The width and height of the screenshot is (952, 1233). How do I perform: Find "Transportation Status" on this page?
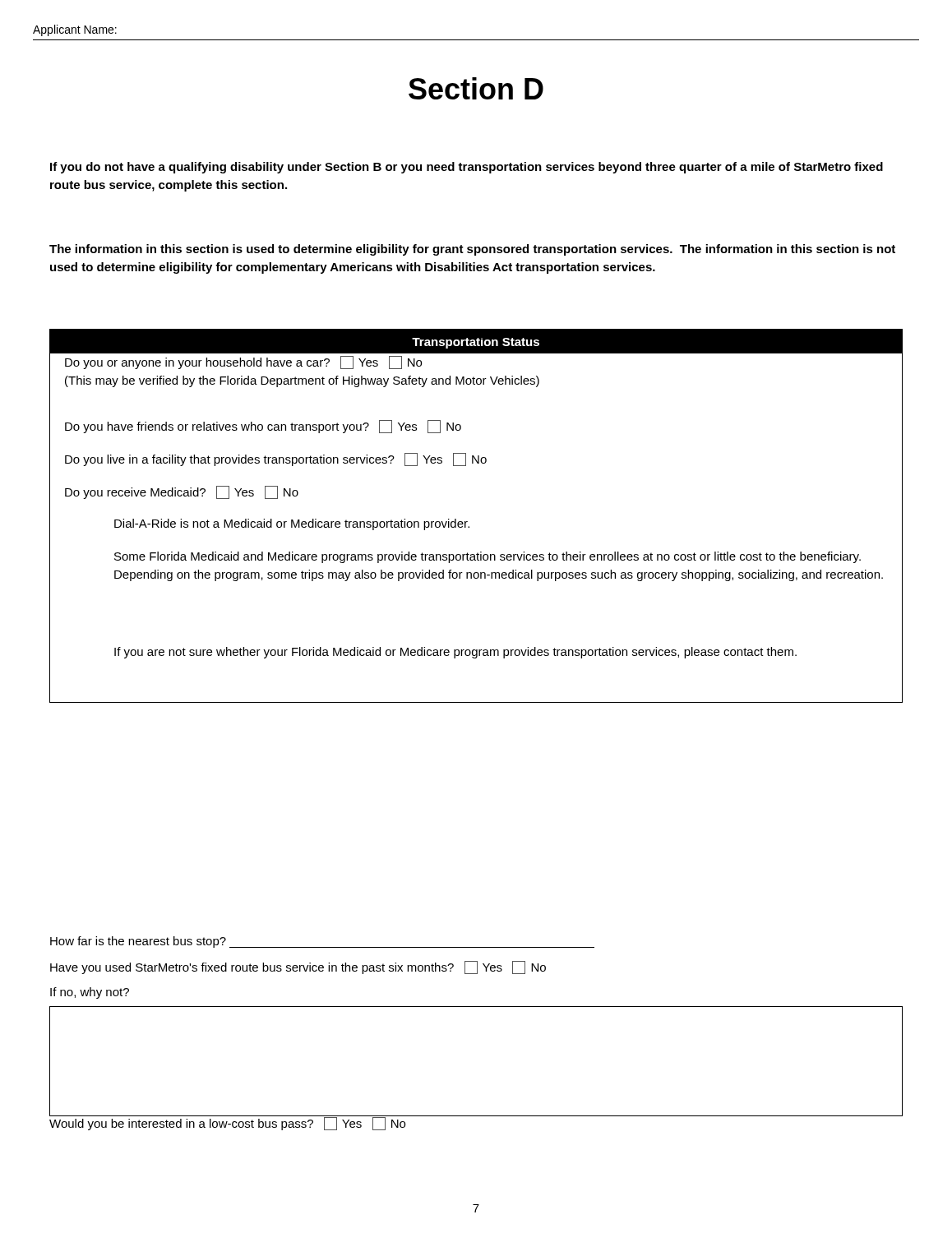tap(476, 341)
